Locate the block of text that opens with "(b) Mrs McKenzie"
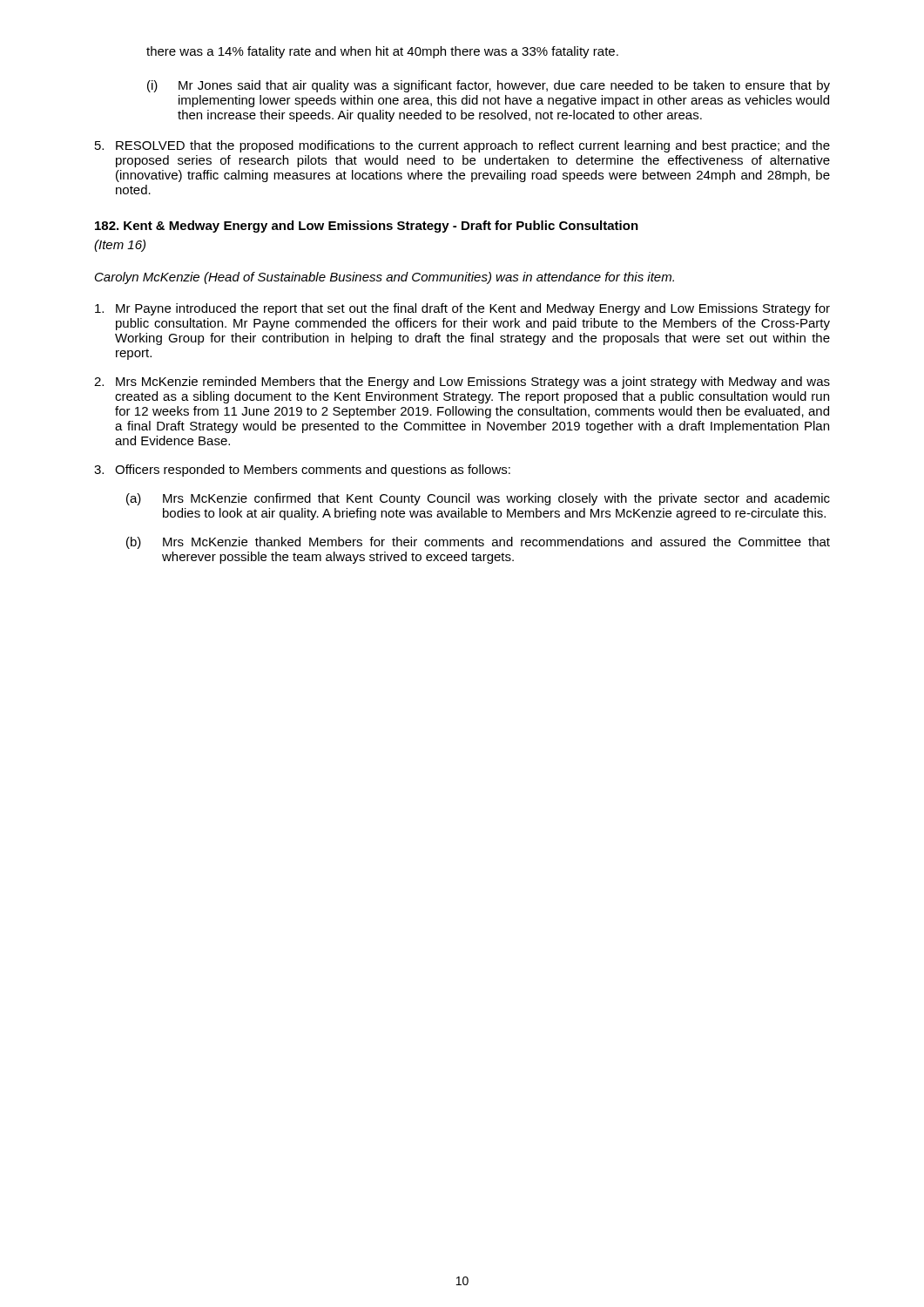Screen dimensions: 1307x924 click(x=478, y=549)
